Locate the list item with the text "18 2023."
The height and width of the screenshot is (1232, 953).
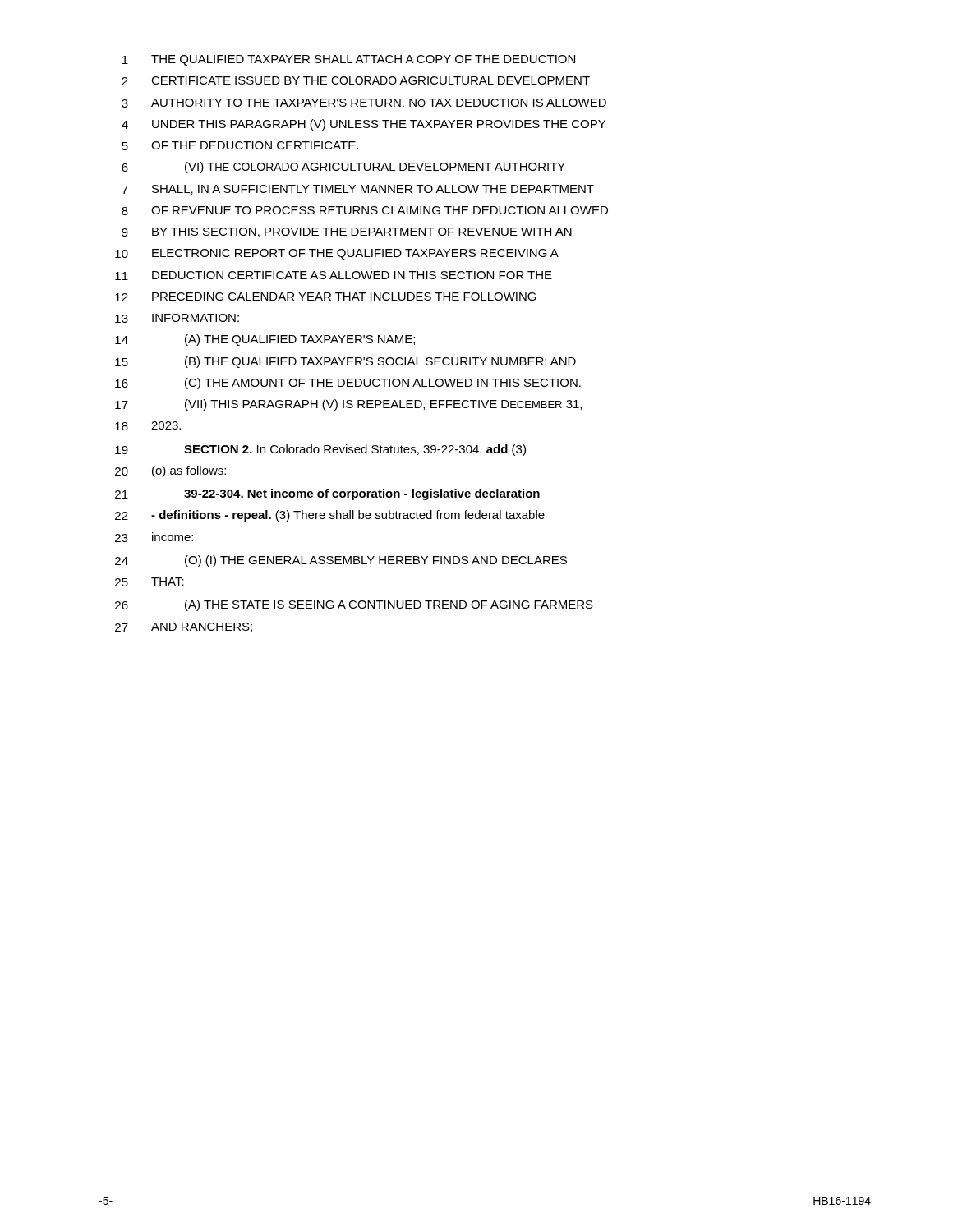point(163,426)
